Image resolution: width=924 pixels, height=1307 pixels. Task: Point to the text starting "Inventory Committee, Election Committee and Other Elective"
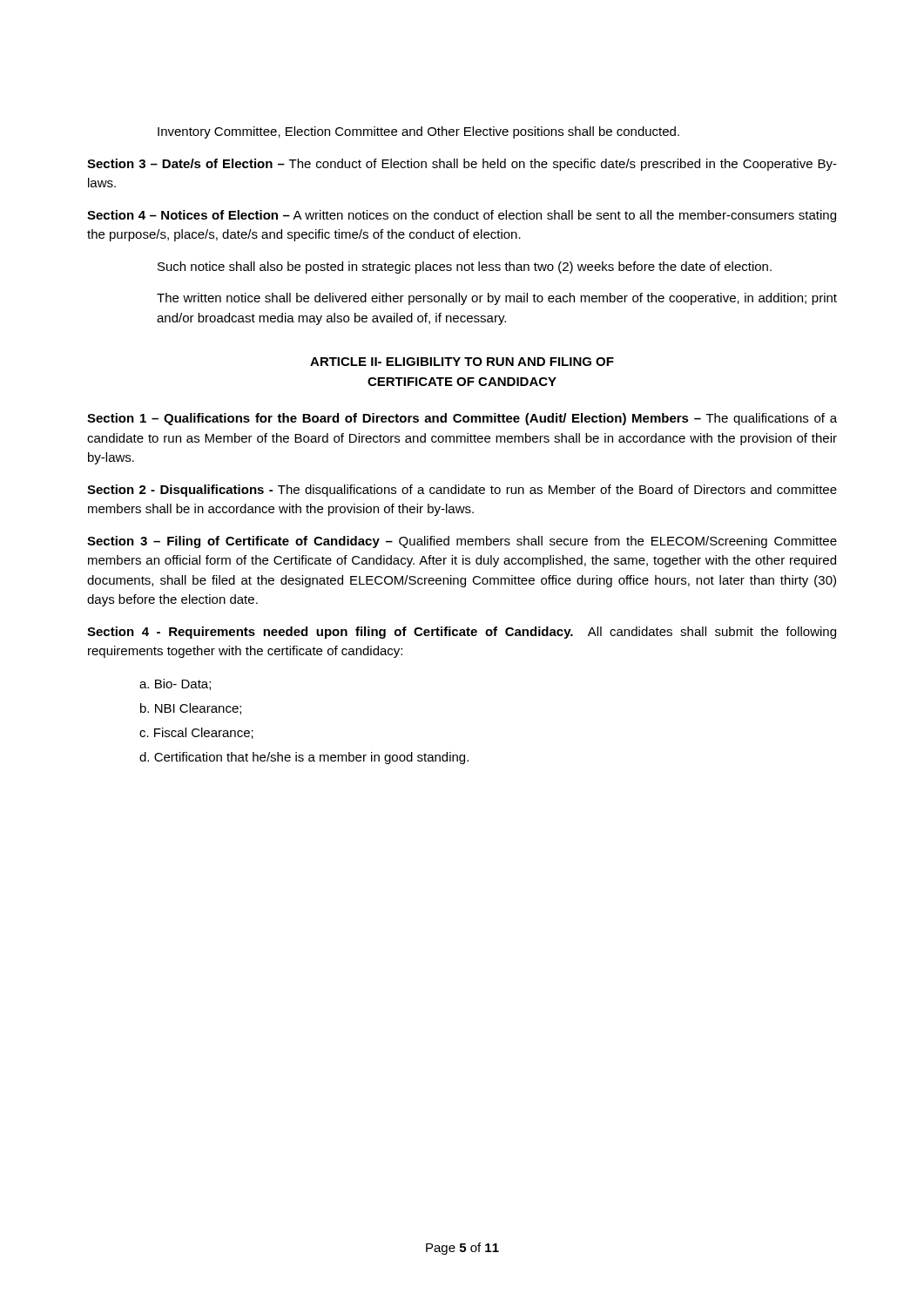point(419,131)
